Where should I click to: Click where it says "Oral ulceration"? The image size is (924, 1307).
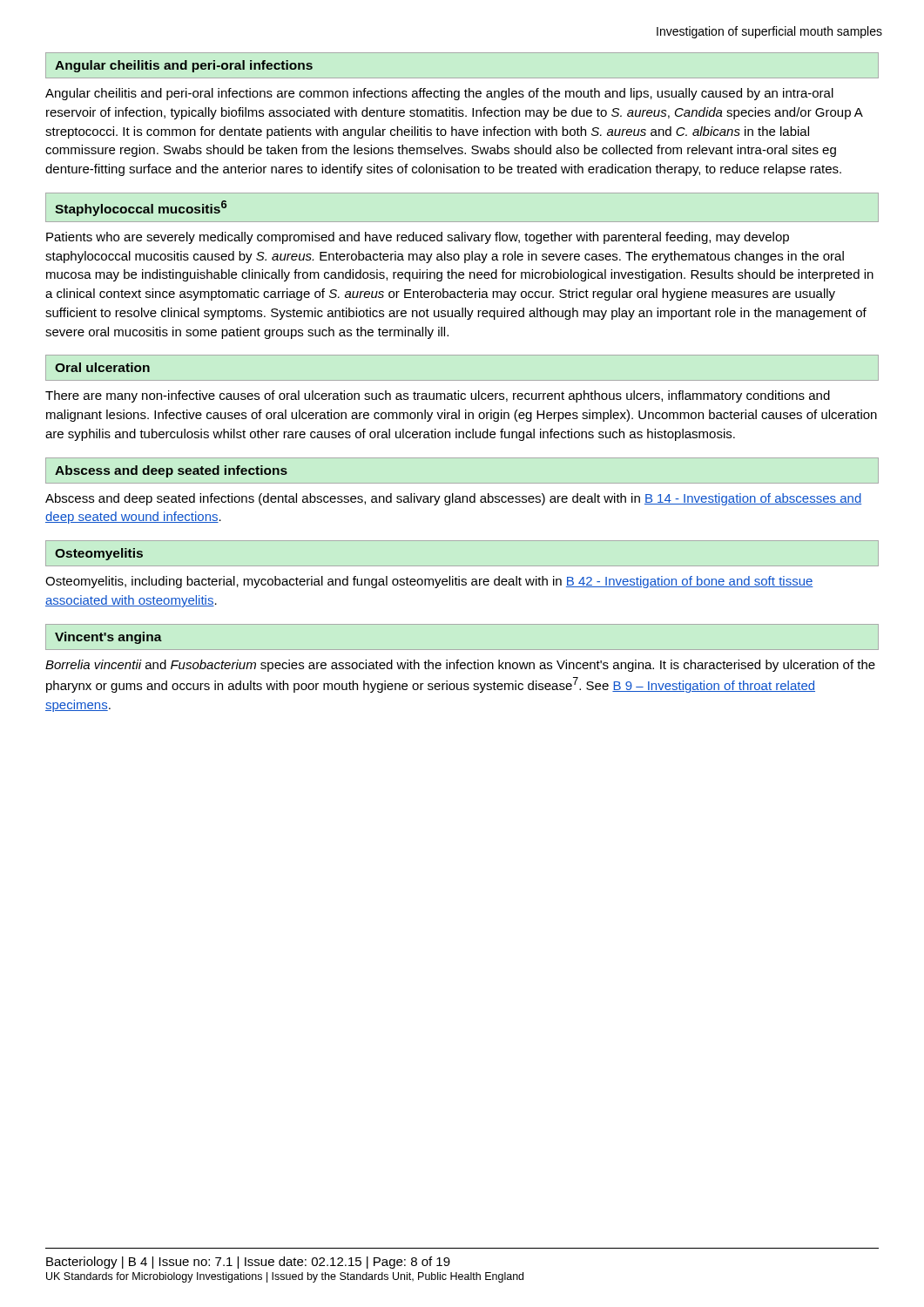[x=103, y=368]
